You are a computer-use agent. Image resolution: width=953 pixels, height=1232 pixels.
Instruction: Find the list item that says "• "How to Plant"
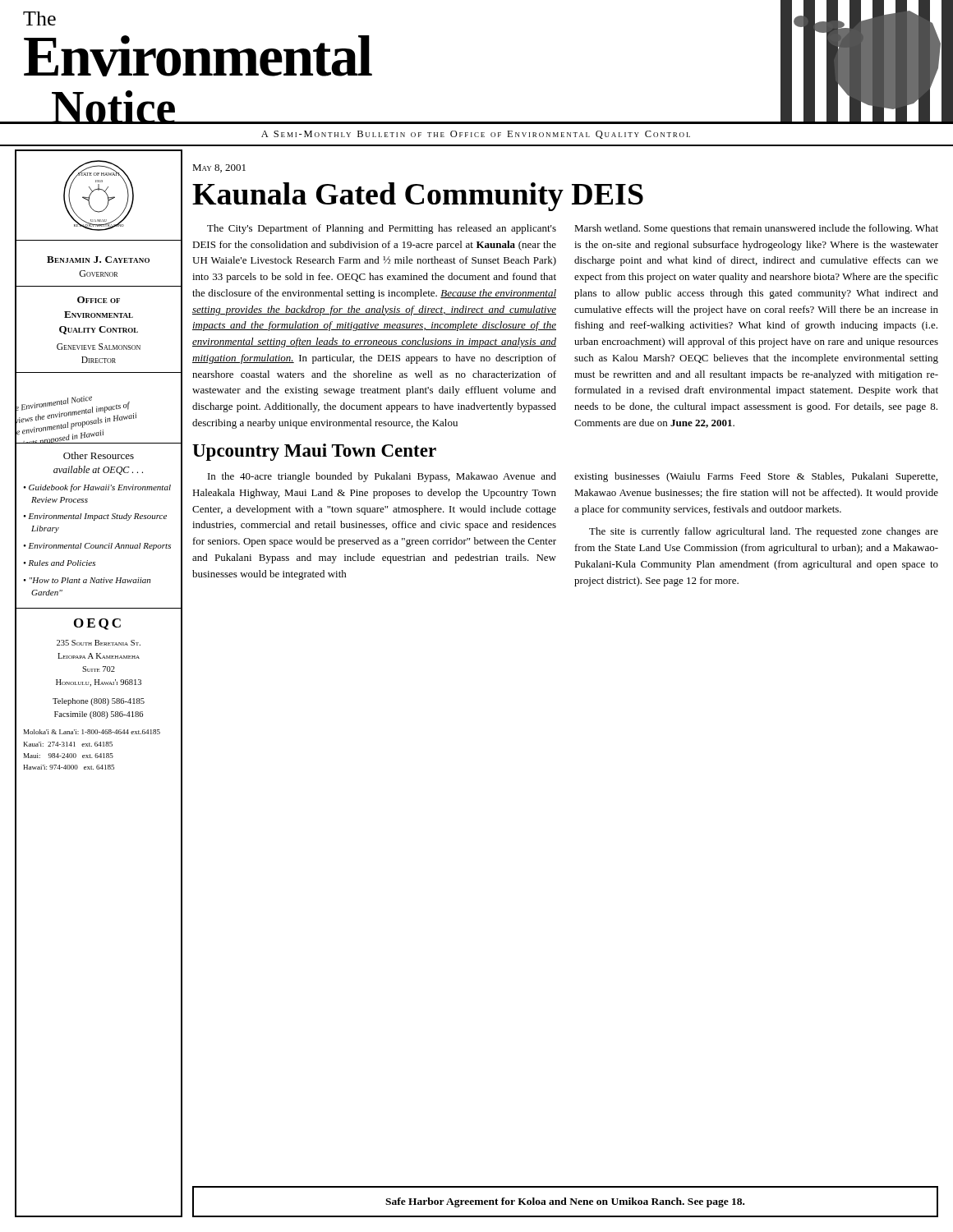87,586
